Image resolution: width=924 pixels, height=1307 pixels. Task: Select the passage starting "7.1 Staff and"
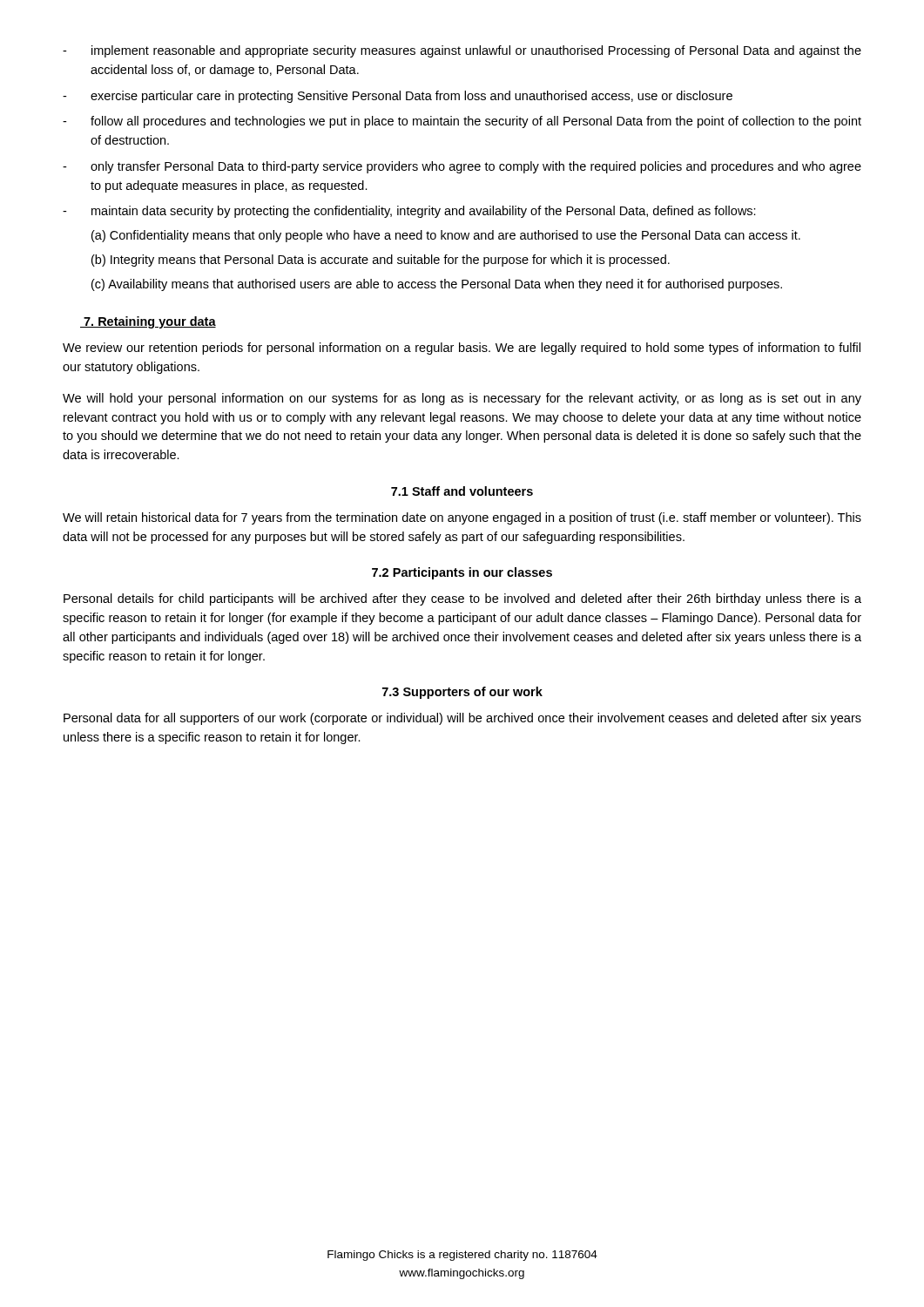point(462,491)
